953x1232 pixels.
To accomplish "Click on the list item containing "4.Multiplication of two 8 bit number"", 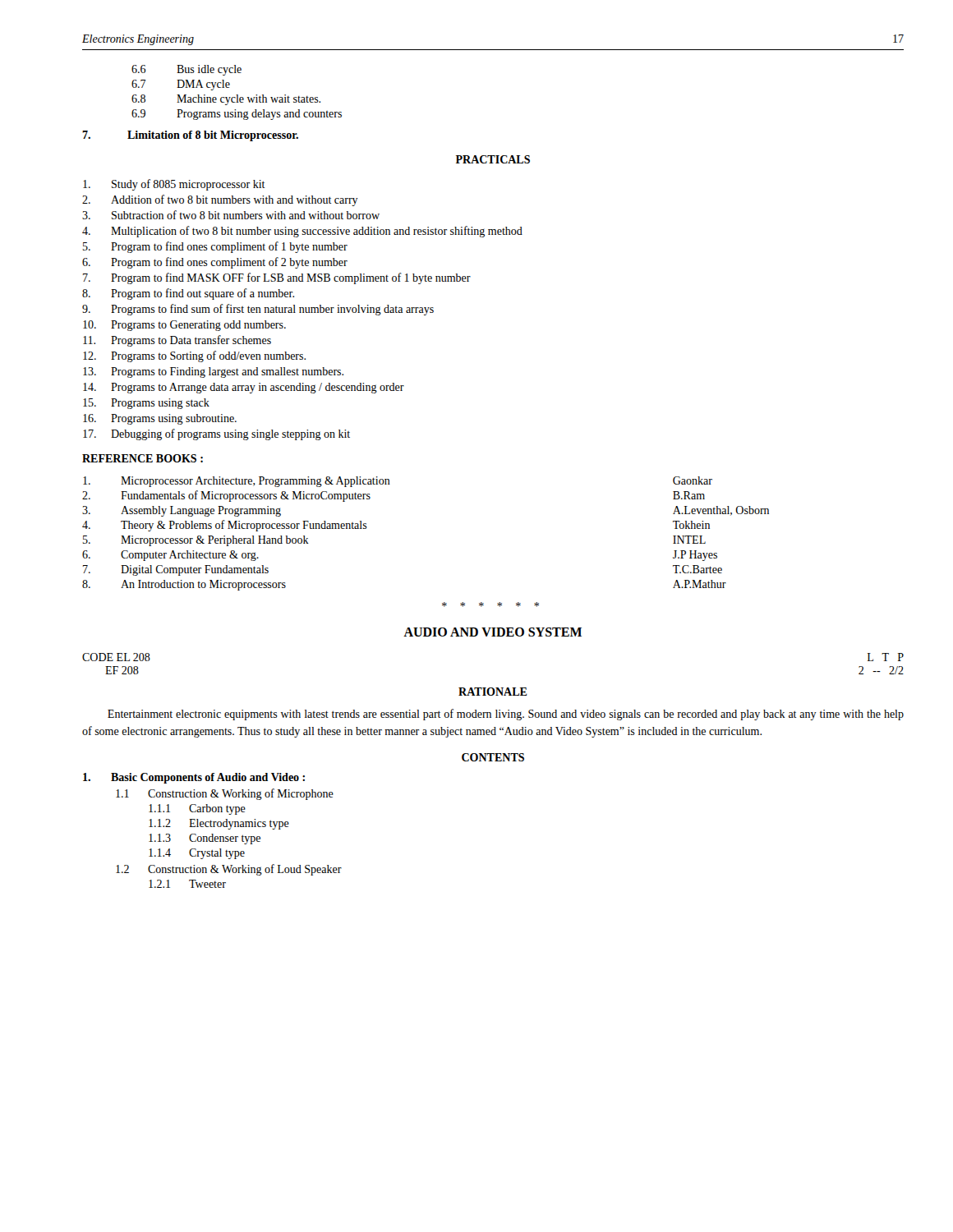I will coord(493,232).
